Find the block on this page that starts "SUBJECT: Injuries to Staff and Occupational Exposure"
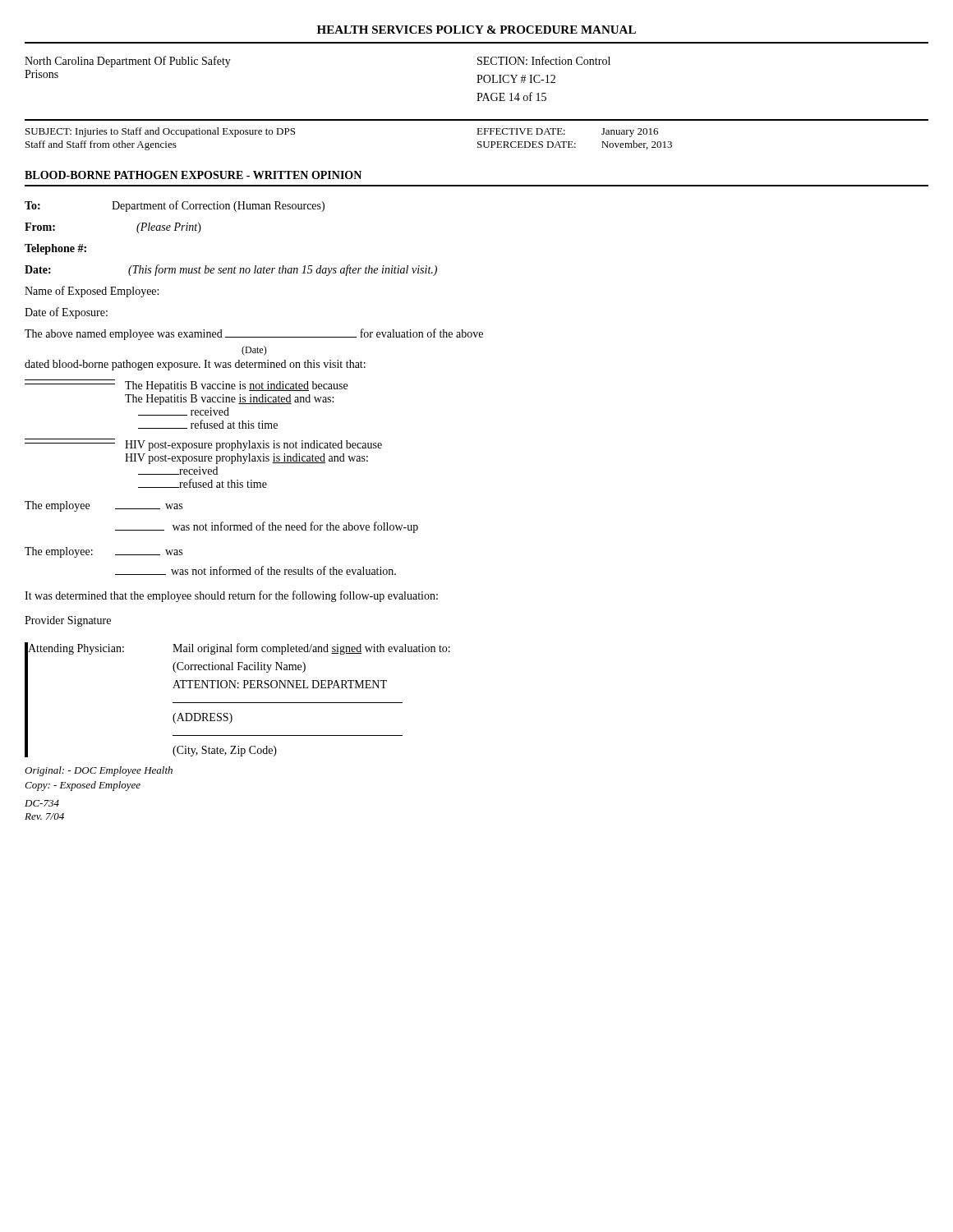953x1232 pixels. pos(476,135)
